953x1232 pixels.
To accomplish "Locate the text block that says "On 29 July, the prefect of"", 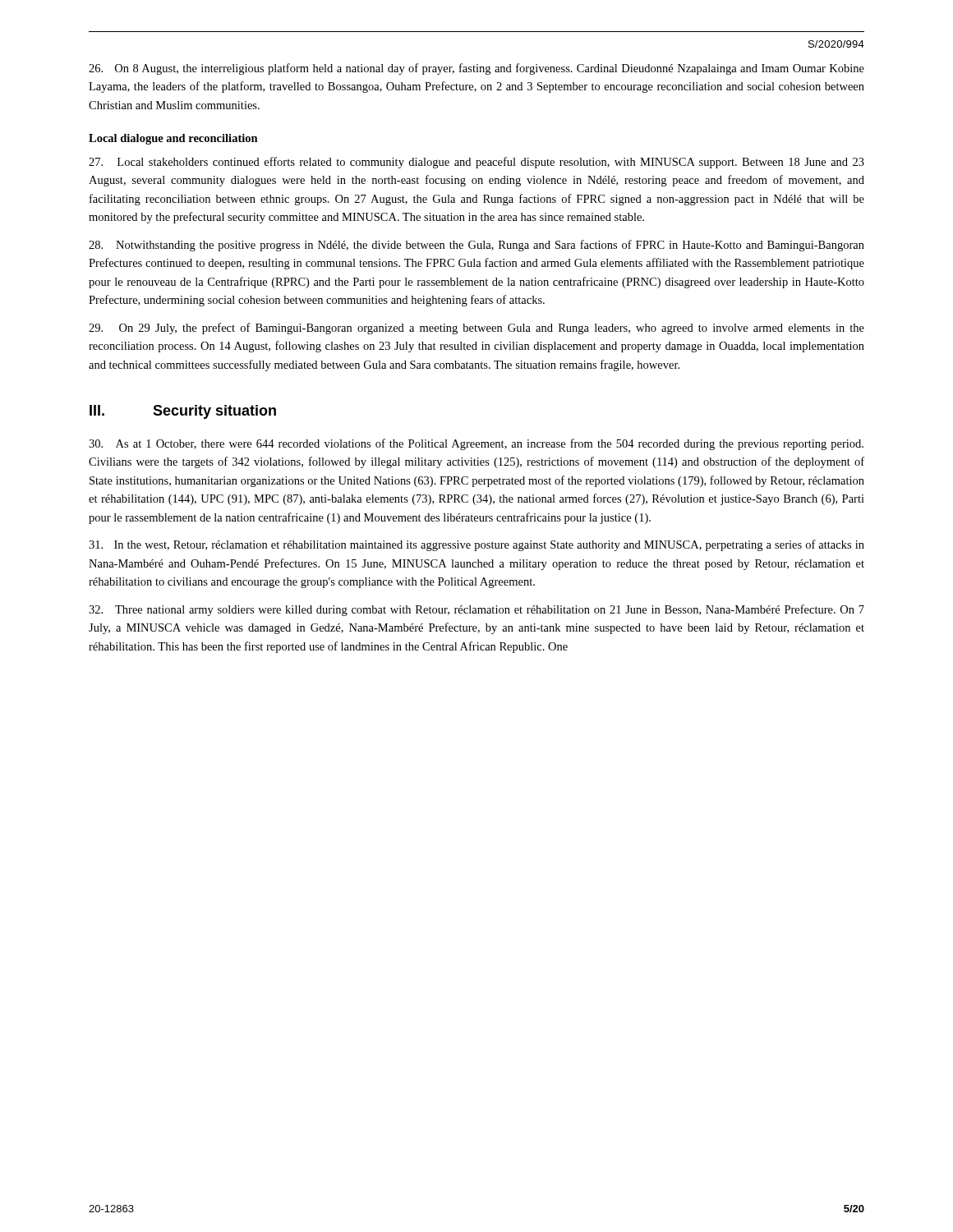I will point(476,346).
